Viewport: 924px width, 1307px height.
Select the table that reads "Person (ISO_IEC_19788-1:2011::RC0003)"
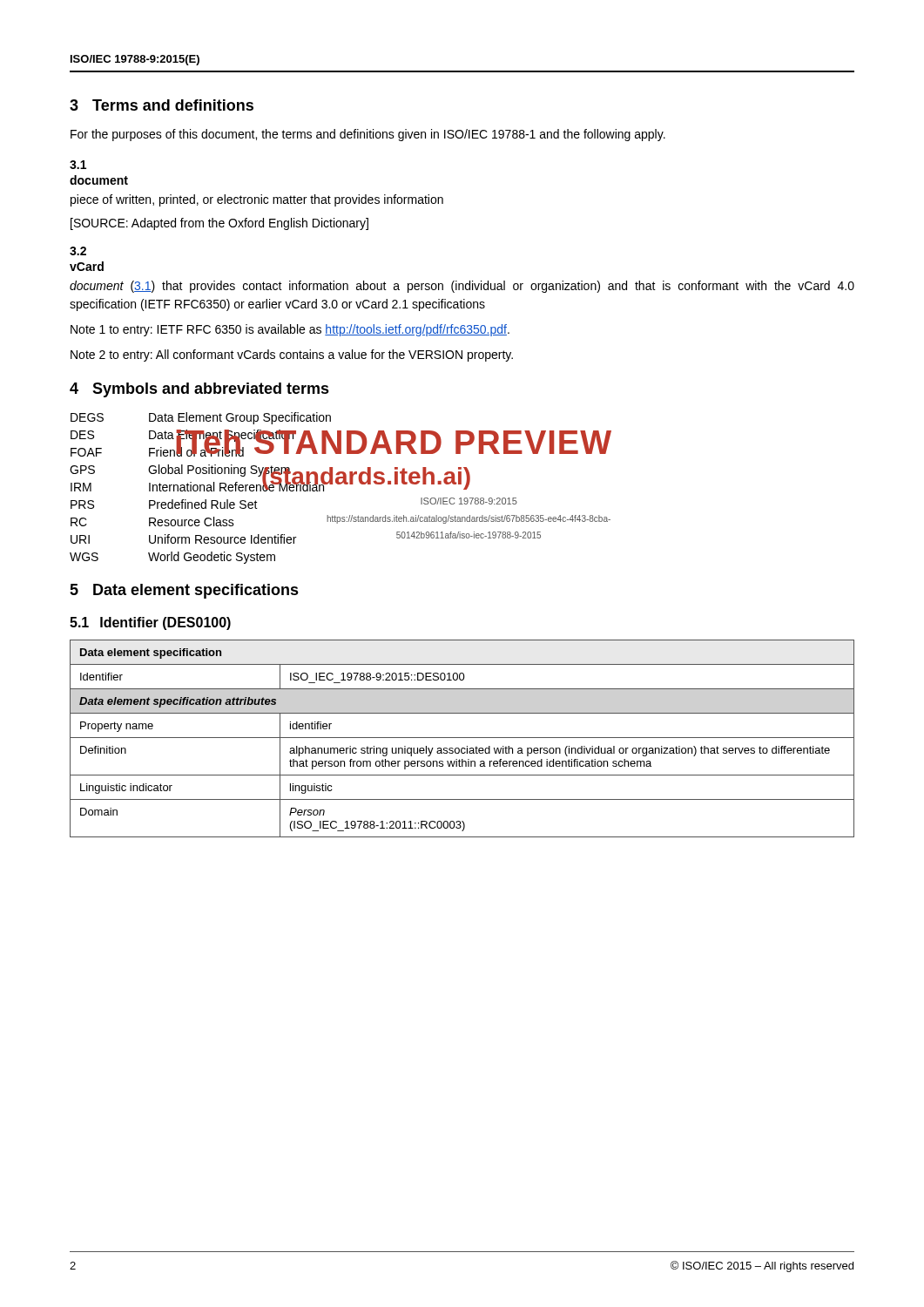pyautogui.click(x=462, y=738)
